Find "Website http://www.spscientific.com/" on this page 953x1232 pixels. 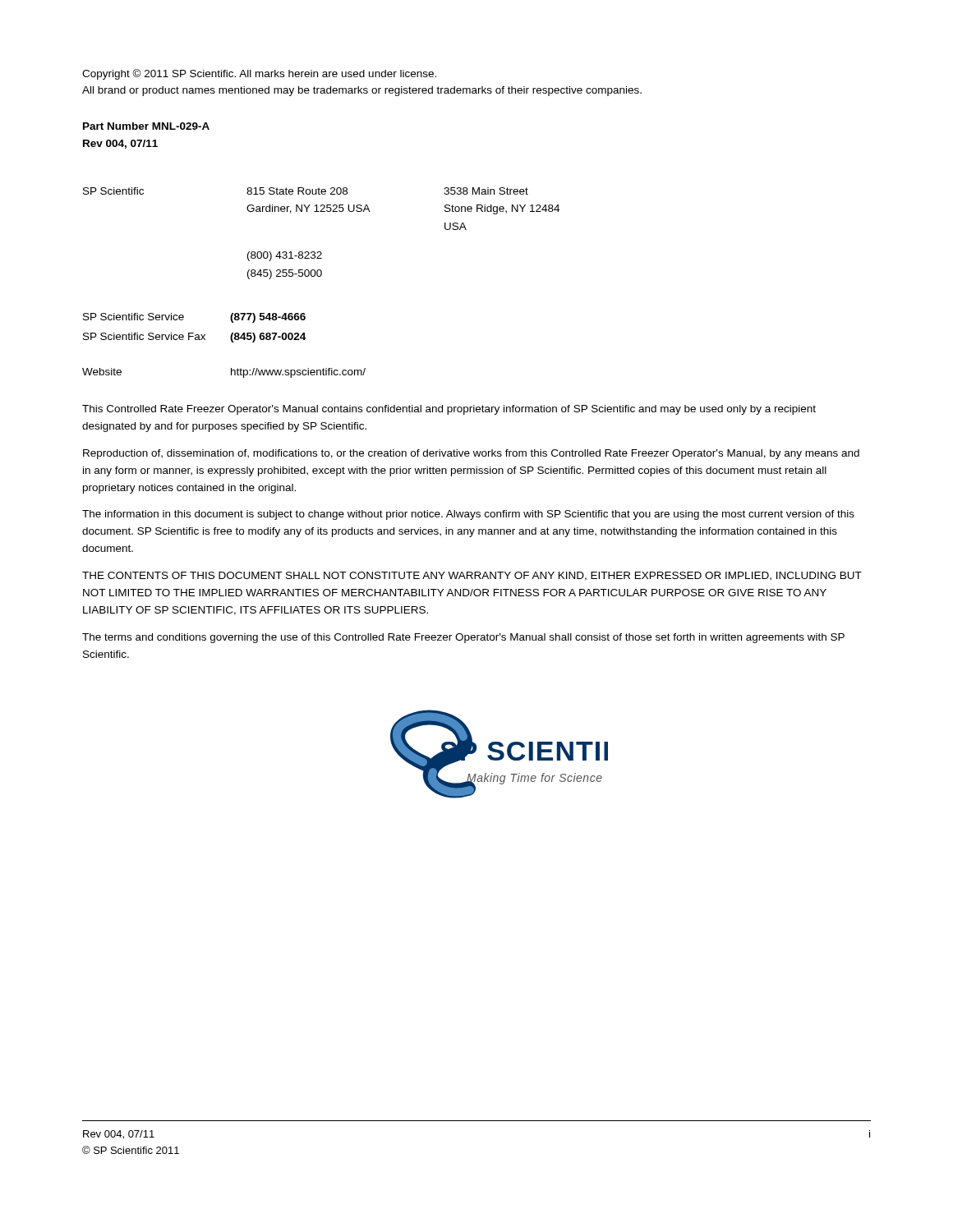tap(224, 372)
